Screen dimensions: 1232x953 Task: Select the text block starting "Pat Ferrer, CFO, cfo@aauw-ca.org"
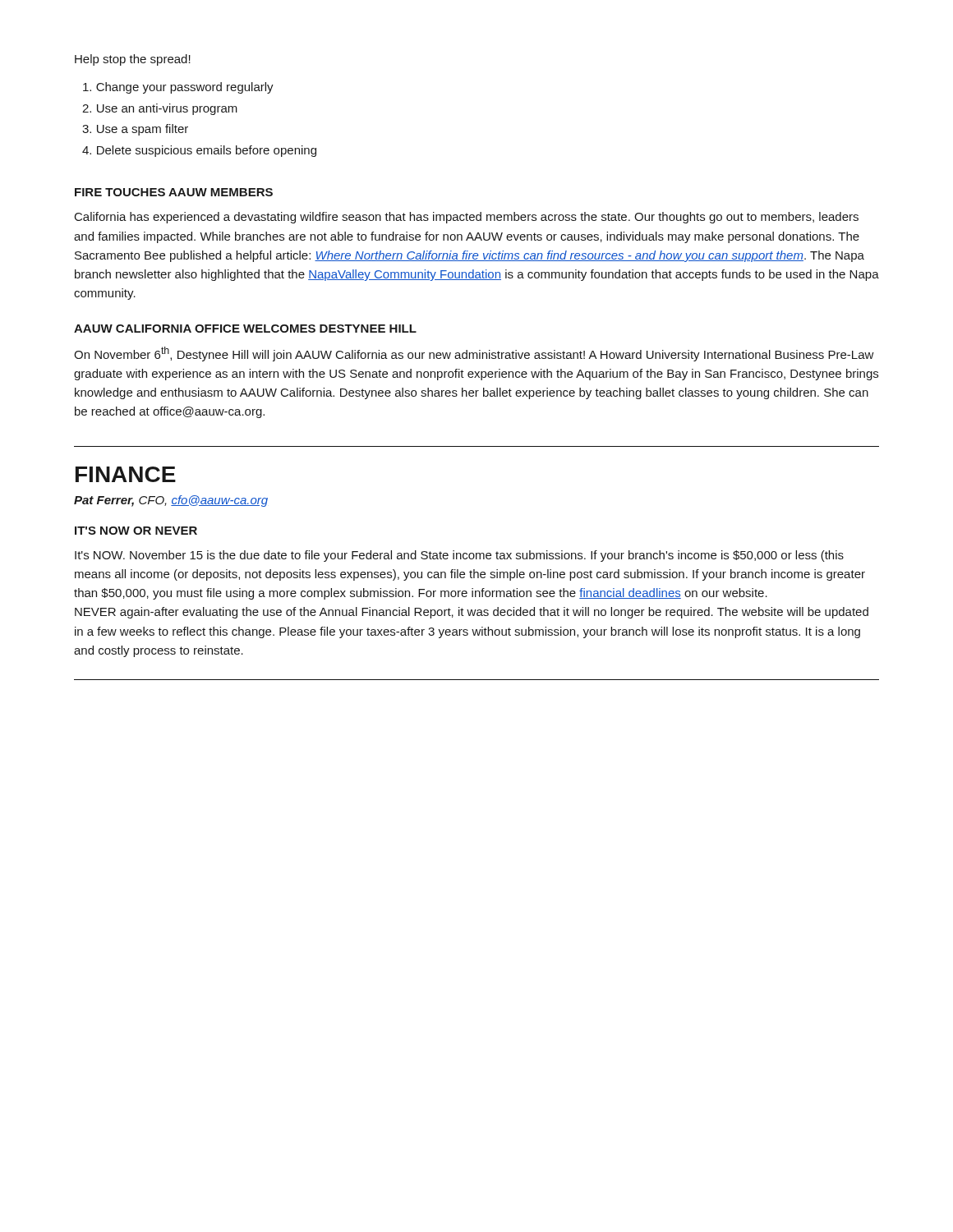coord(171,499)
